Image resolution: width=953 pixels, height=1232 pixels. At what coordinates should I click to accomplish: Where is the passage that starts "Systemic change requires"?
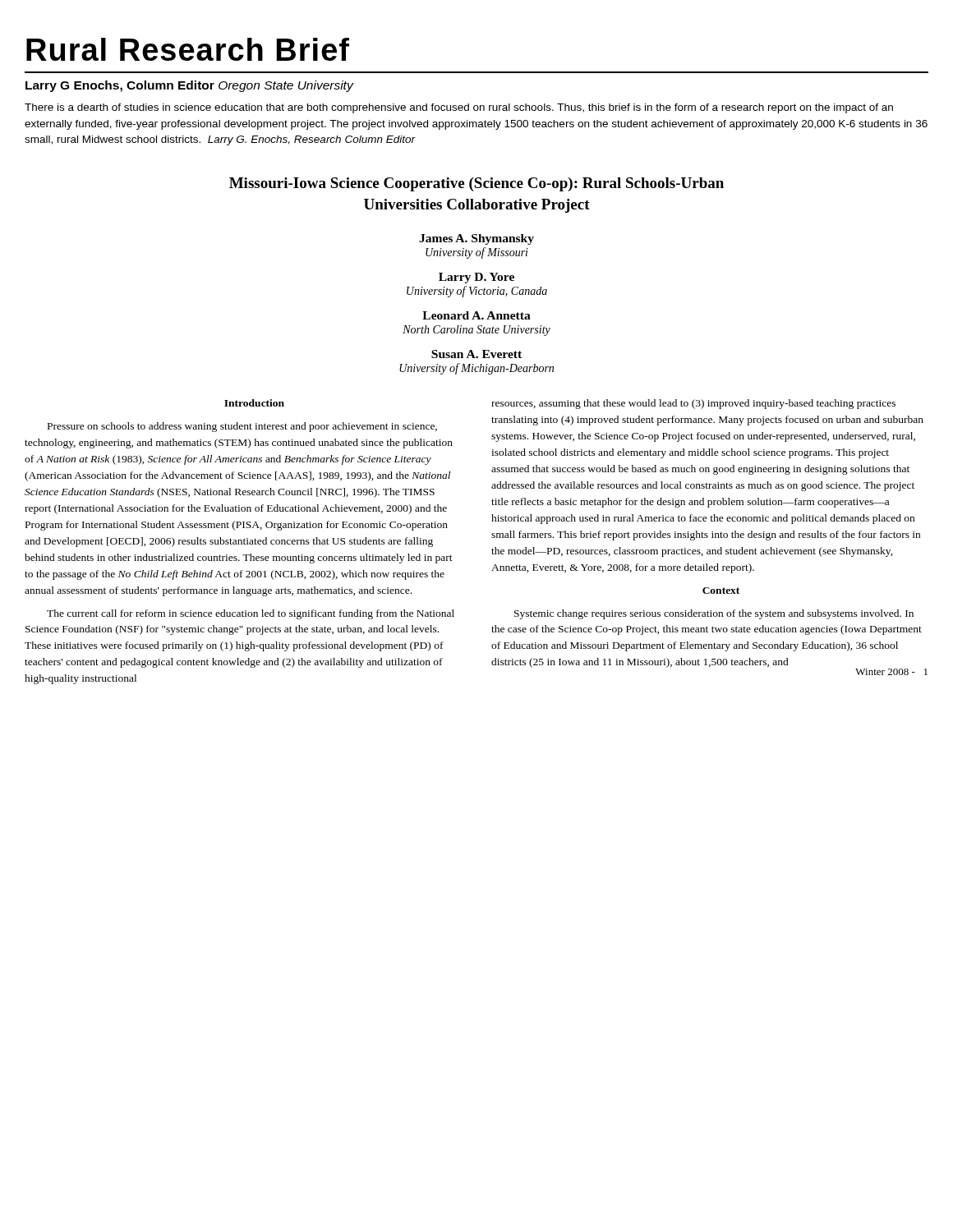[x=710, y=638]
